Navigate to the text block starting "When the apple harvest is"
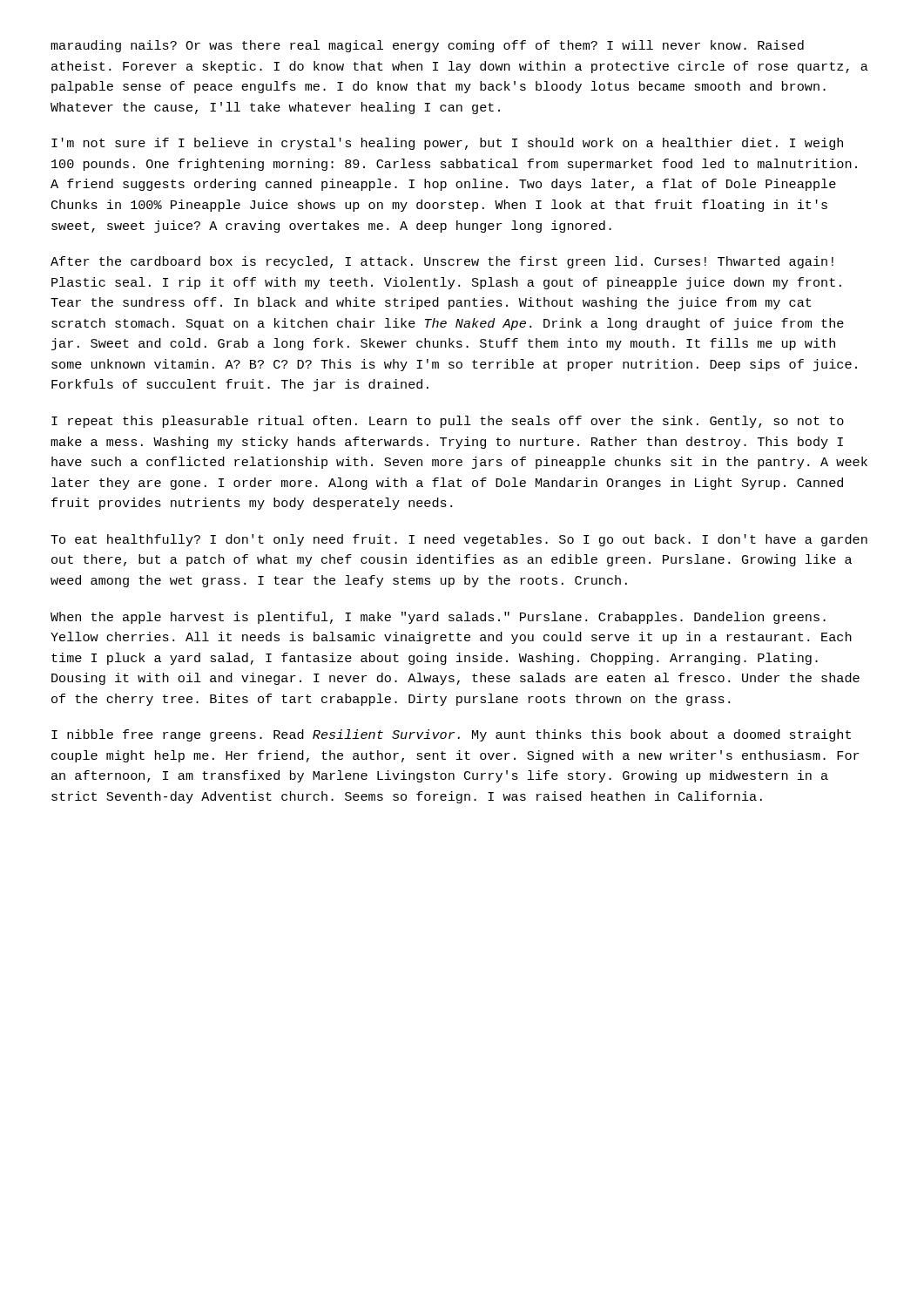 (x=455, y=658)
